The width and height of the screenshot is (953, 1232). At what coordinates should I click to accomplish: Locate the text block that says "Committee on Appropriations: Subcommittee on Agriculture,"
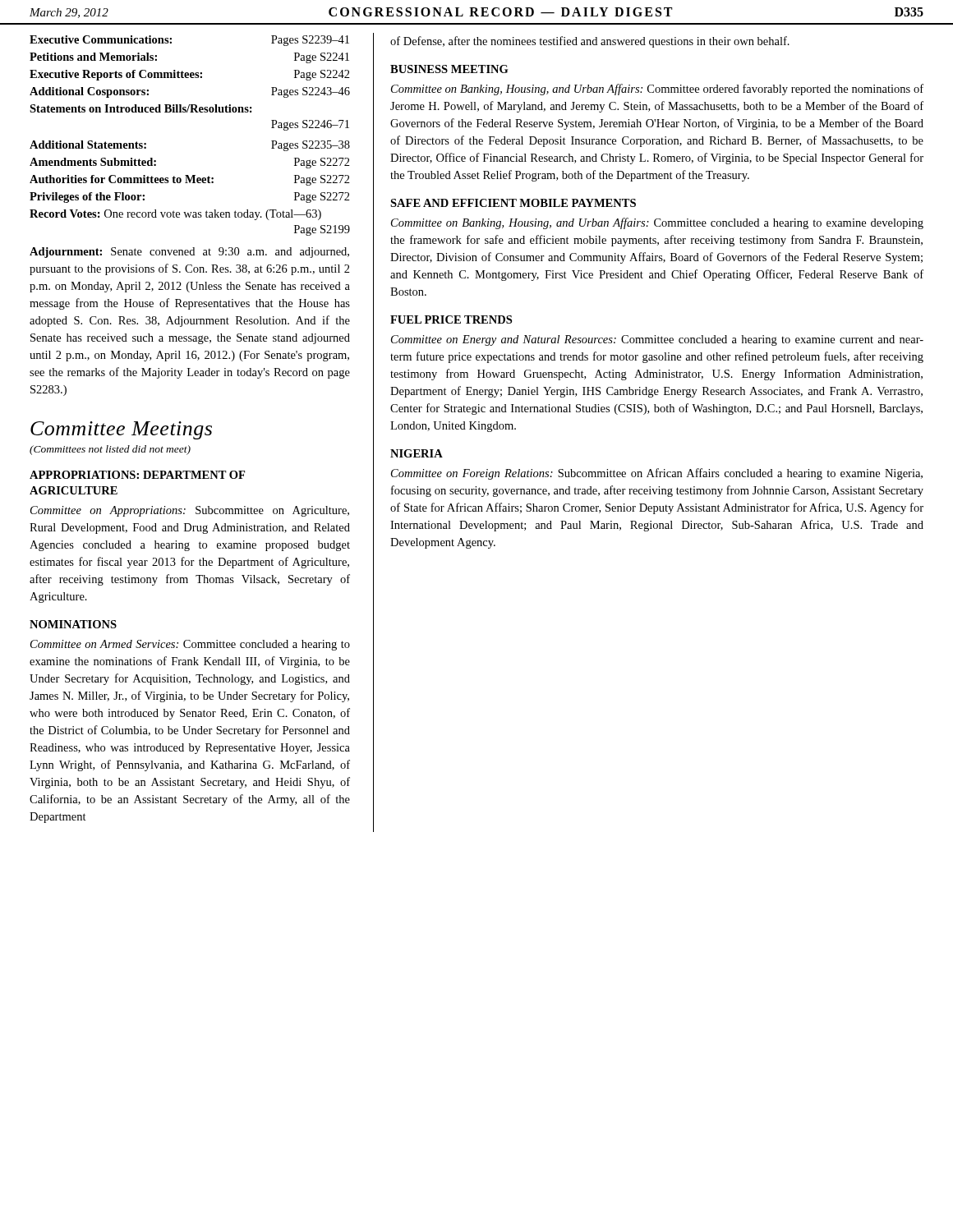tap(190, 553)
